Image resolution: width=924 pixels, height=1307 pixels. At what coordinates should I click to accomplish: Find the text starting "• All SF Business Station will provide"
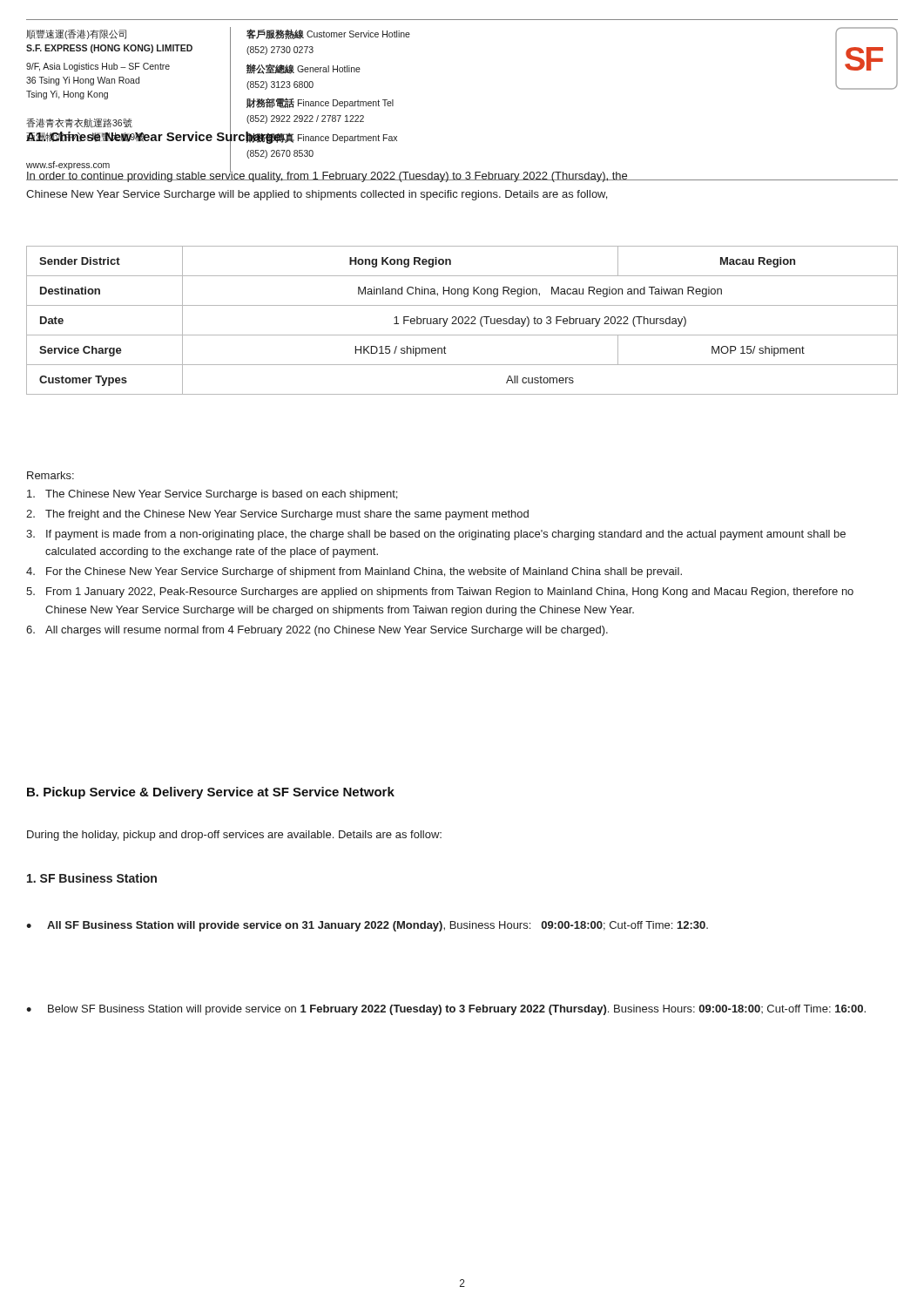pyautogui.click(x=462, y=927)
